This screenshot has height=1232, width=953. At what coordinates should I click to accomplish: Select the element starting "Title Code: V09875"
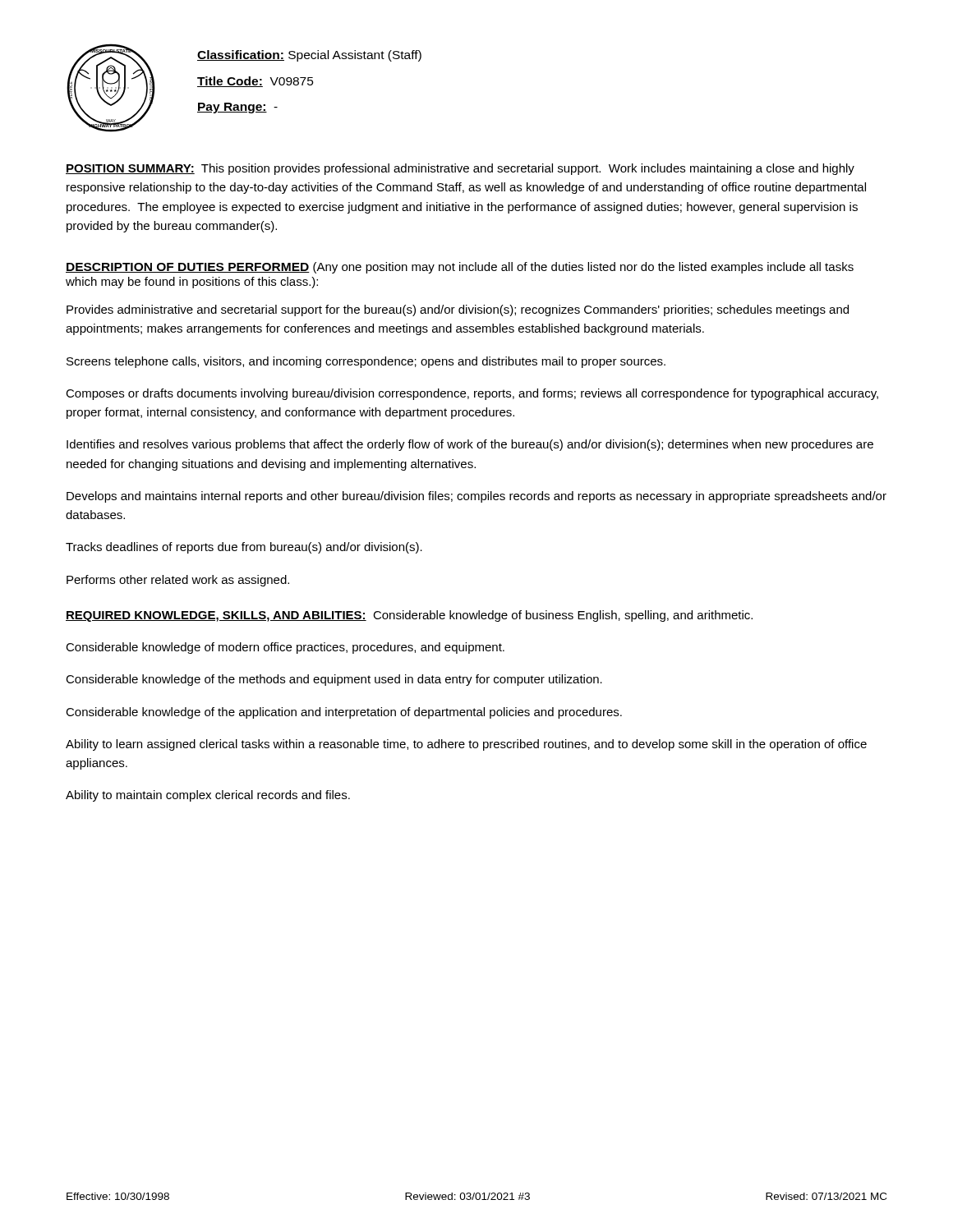coord(255,81)
